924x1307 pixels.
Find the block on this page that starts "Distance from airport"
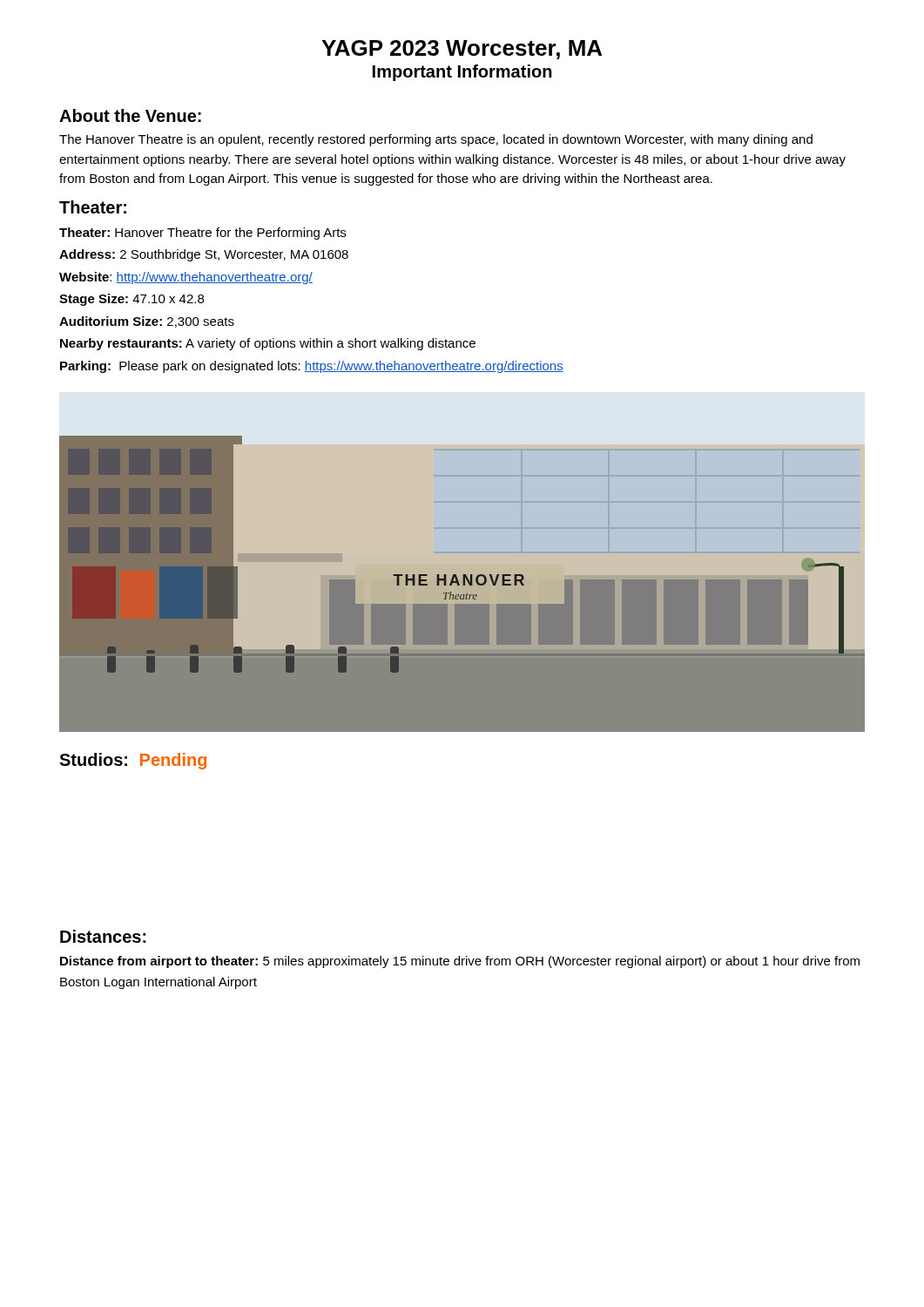[460, 971]
